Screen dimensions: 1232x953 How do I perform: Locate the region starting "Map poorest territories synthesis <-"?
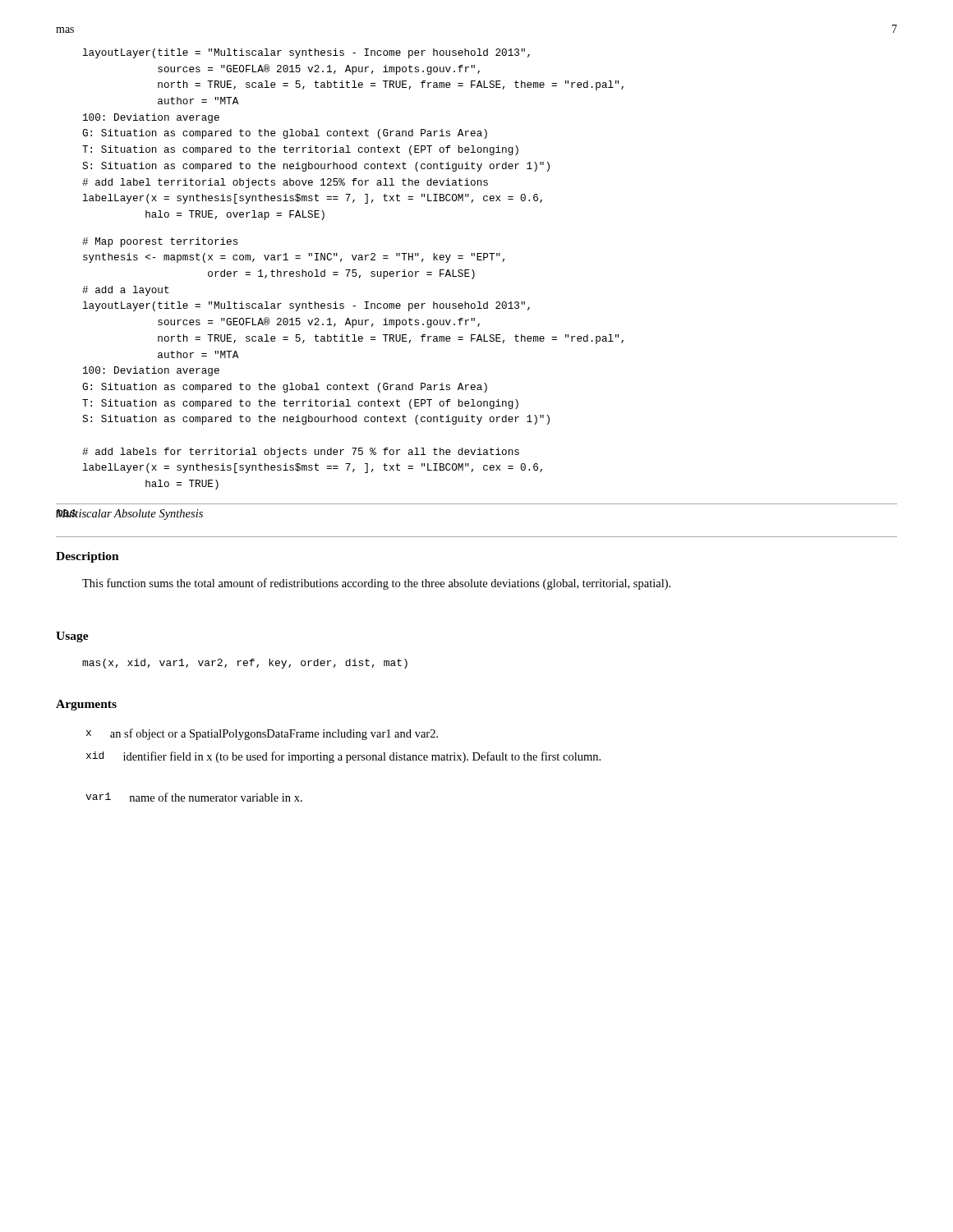click(160, 242)
